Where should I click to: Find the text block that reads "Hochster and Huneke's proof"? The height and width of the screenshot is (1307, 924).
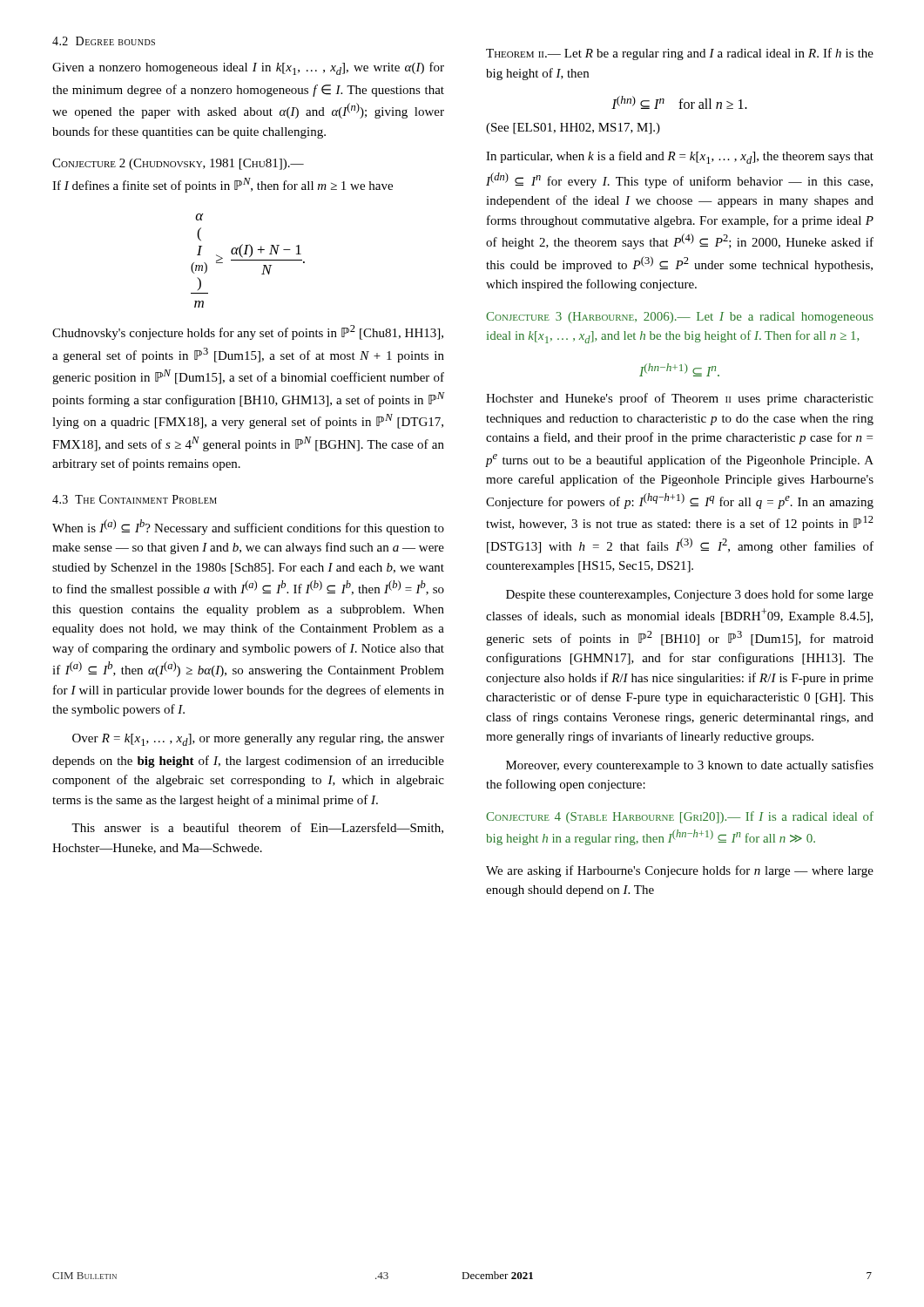[680, 482]
